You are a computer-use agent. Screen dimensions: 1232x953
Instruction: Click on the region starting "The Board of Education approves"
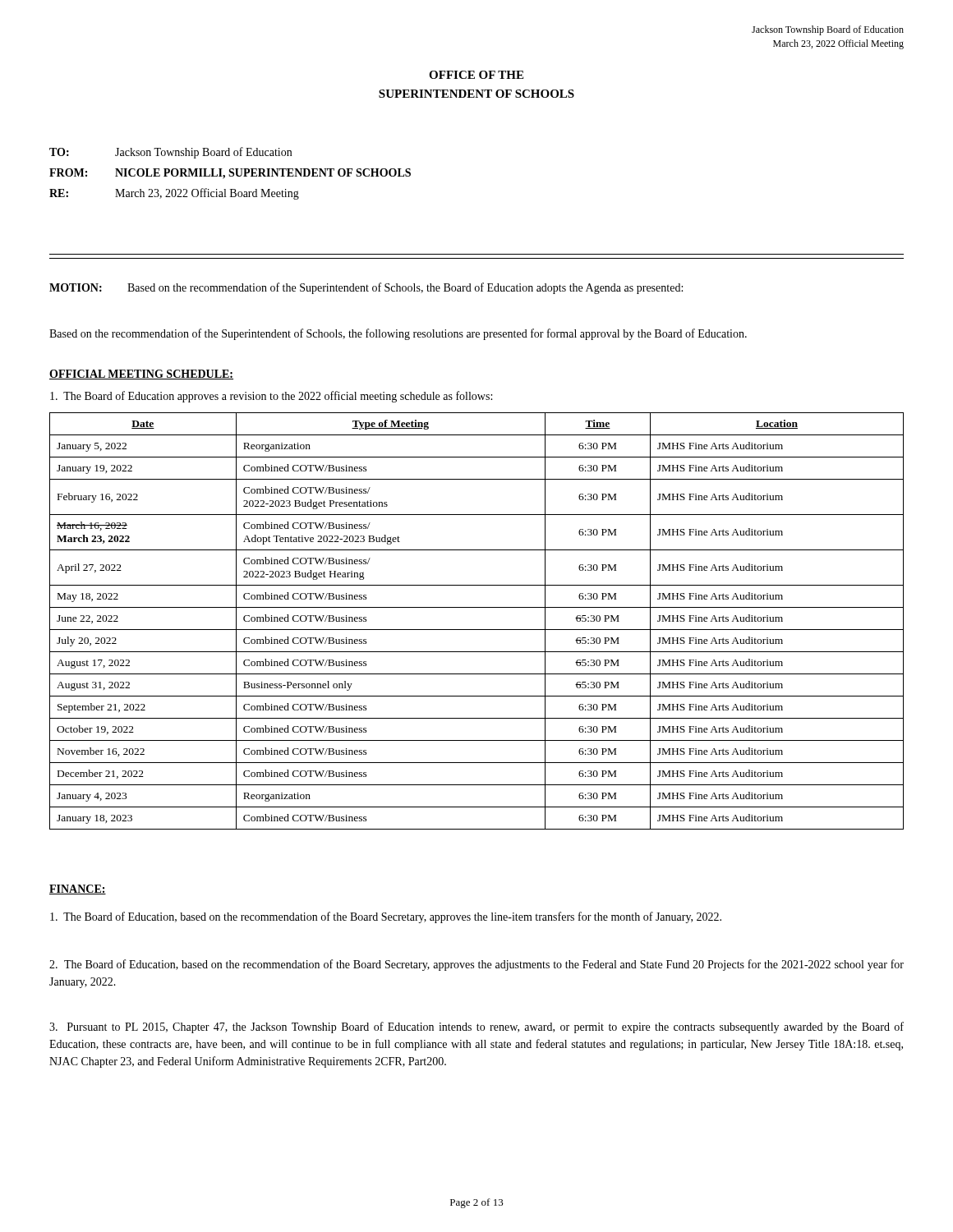coord(271,396)
